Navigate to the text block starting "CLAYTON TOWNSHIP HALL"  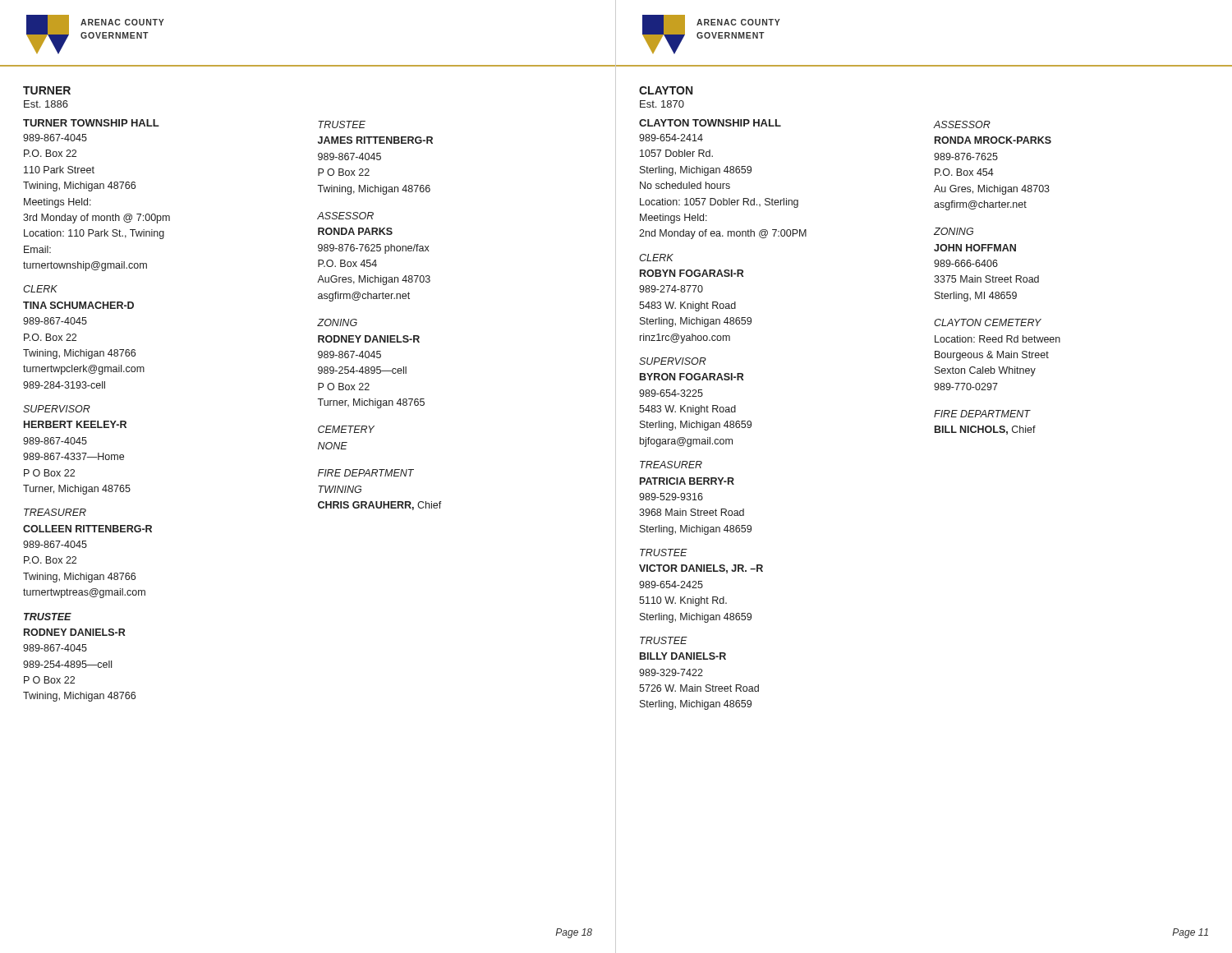[x=710, y=123]
